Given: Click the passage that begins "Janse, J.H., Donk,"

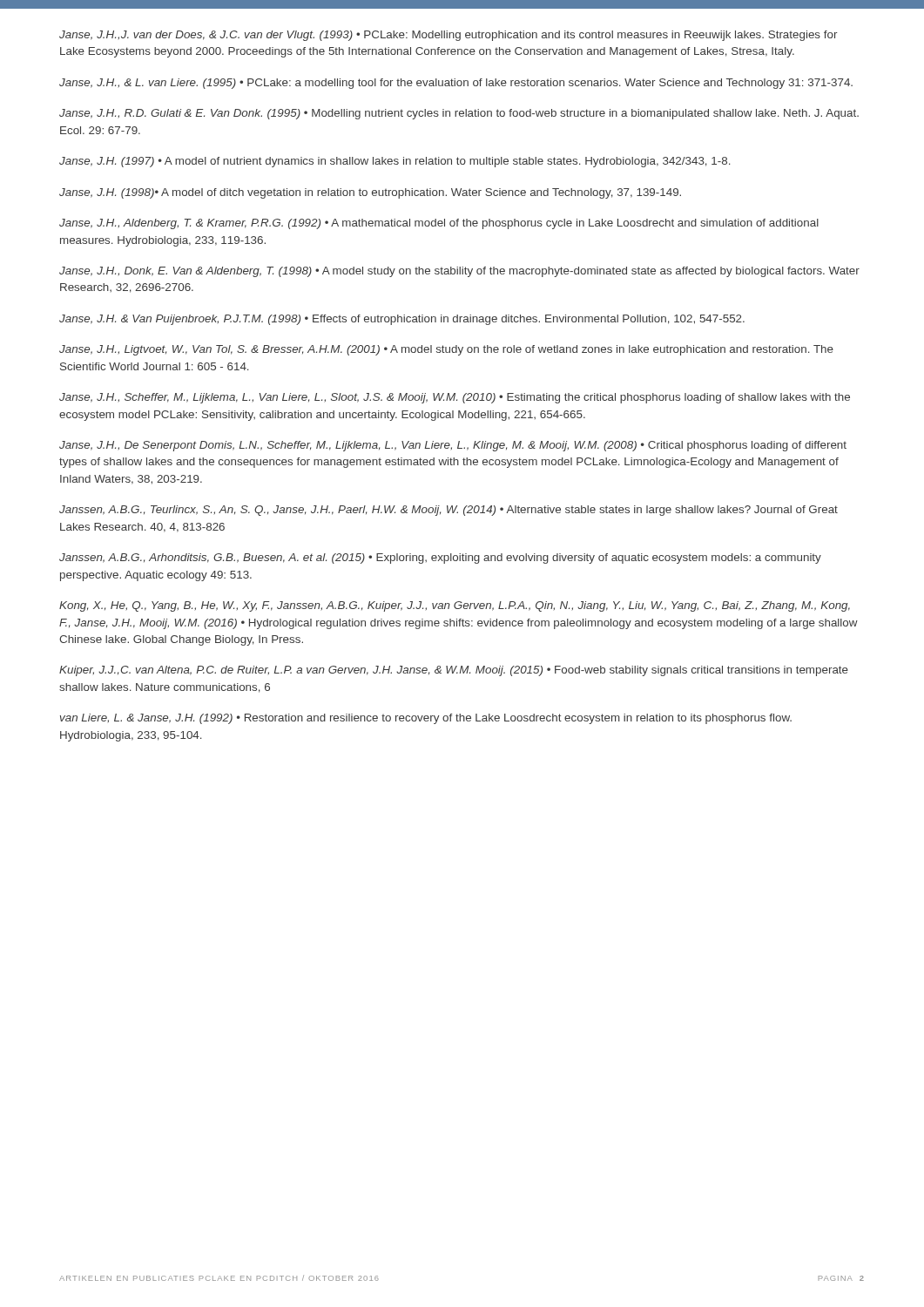Looking at the screenshot, I should [459, 279].
